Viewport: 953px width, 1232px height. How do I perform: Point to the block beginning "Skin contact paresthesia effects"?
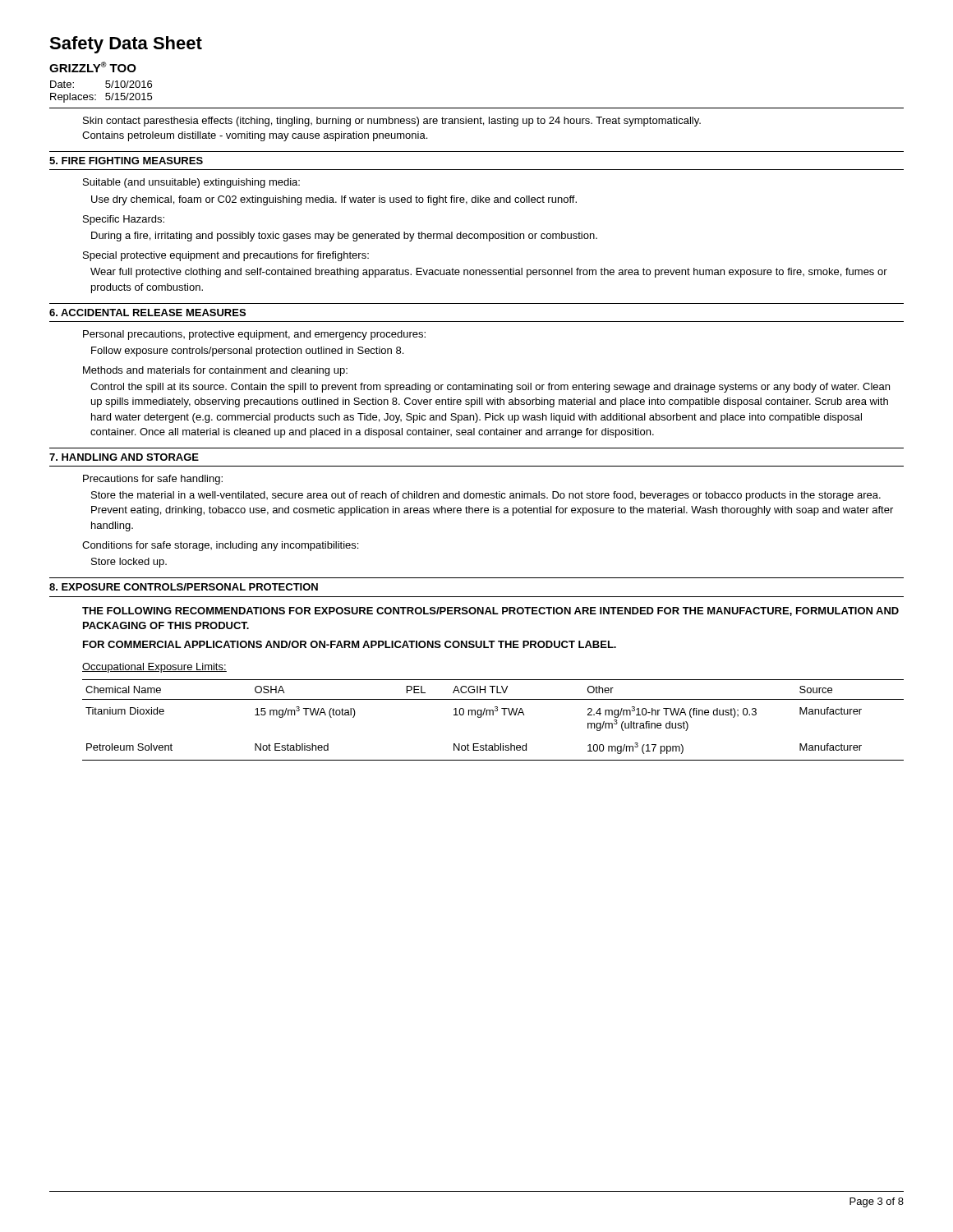392,128
